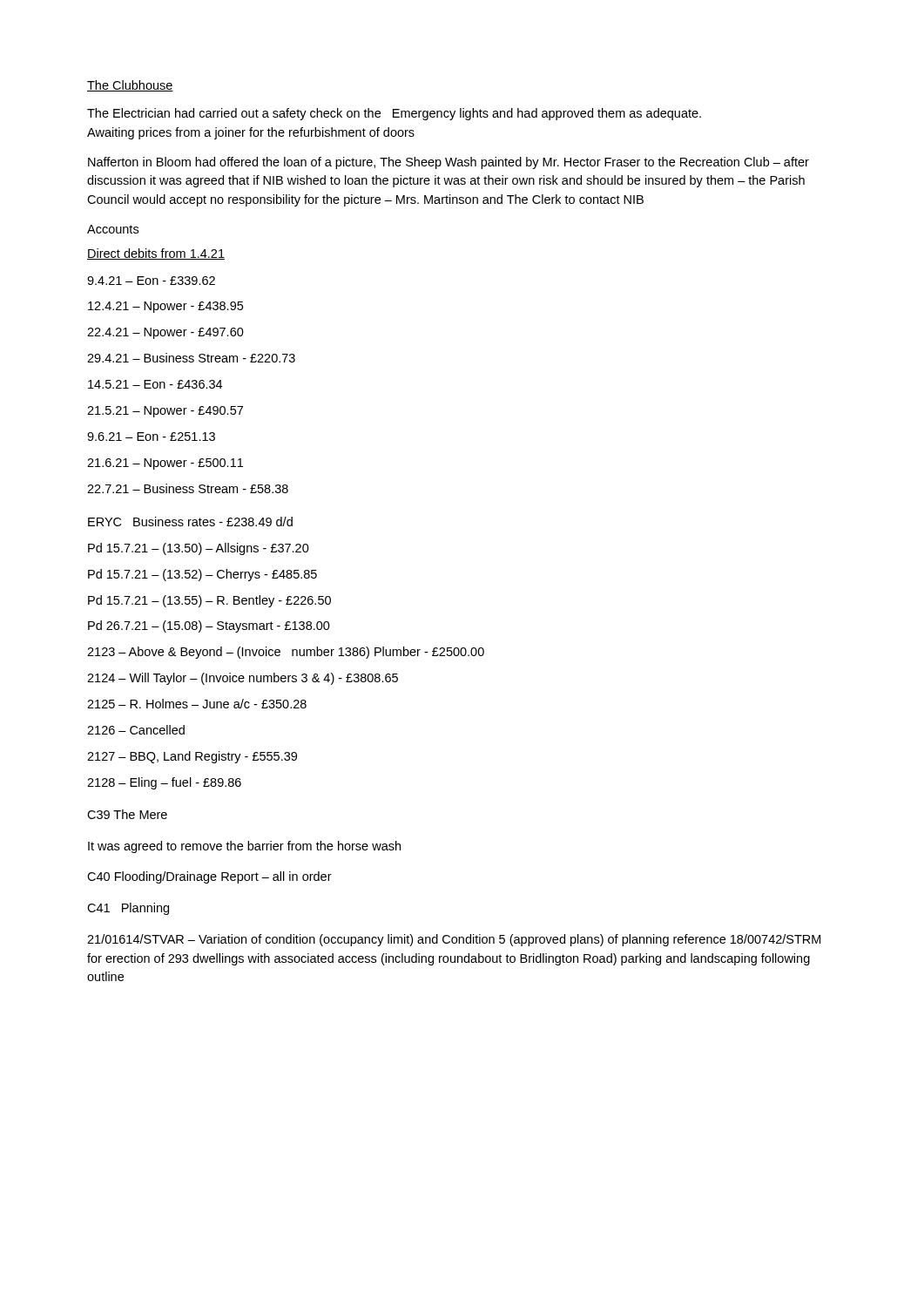Find the list item with the text "2127 – BBQ, Land"
Viewport: 924px width, 1307px height.
click(x=192, y=756)
